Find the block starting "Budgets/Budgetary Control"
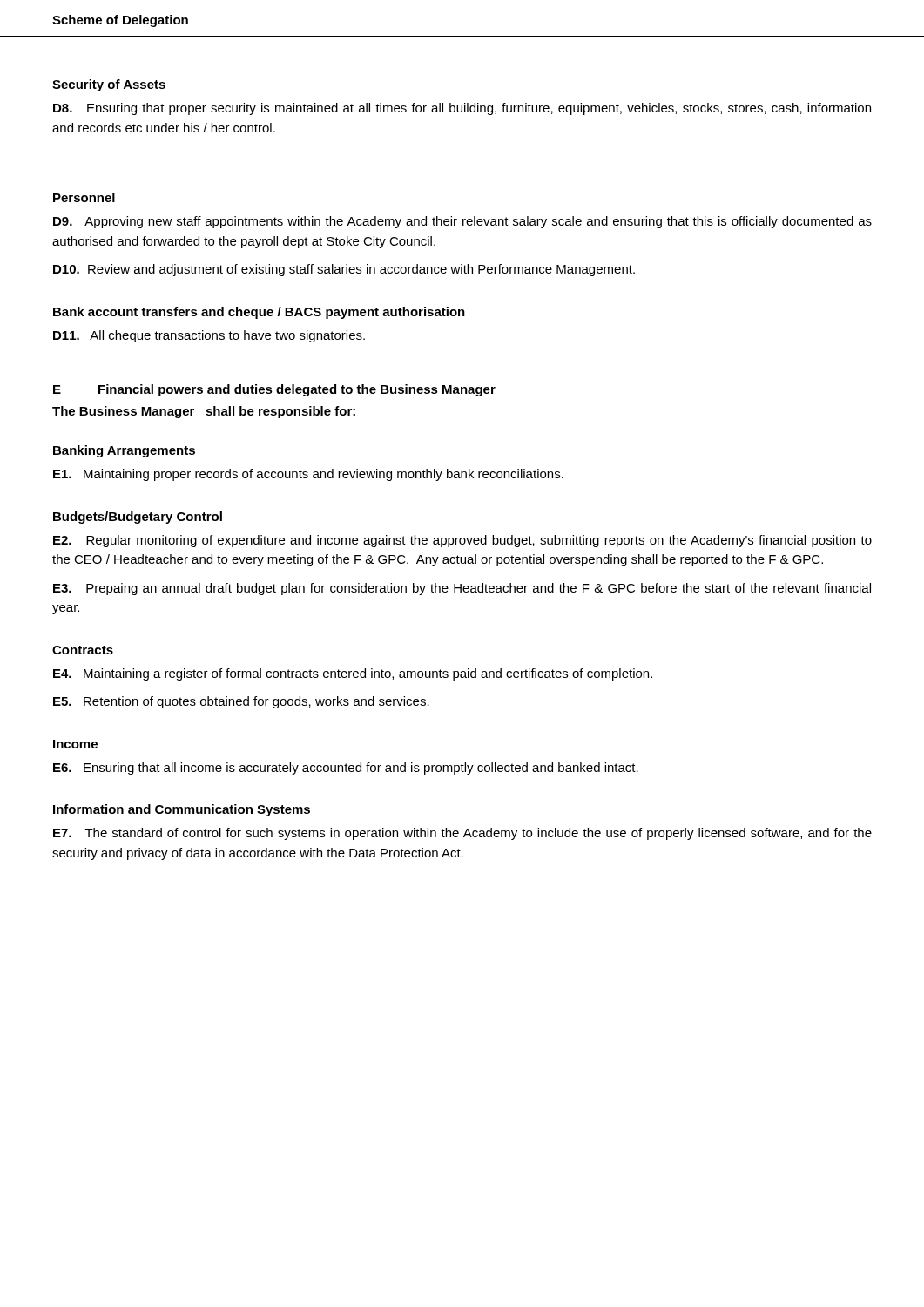This screenshot has width=924, height=1307. point(138,516)
